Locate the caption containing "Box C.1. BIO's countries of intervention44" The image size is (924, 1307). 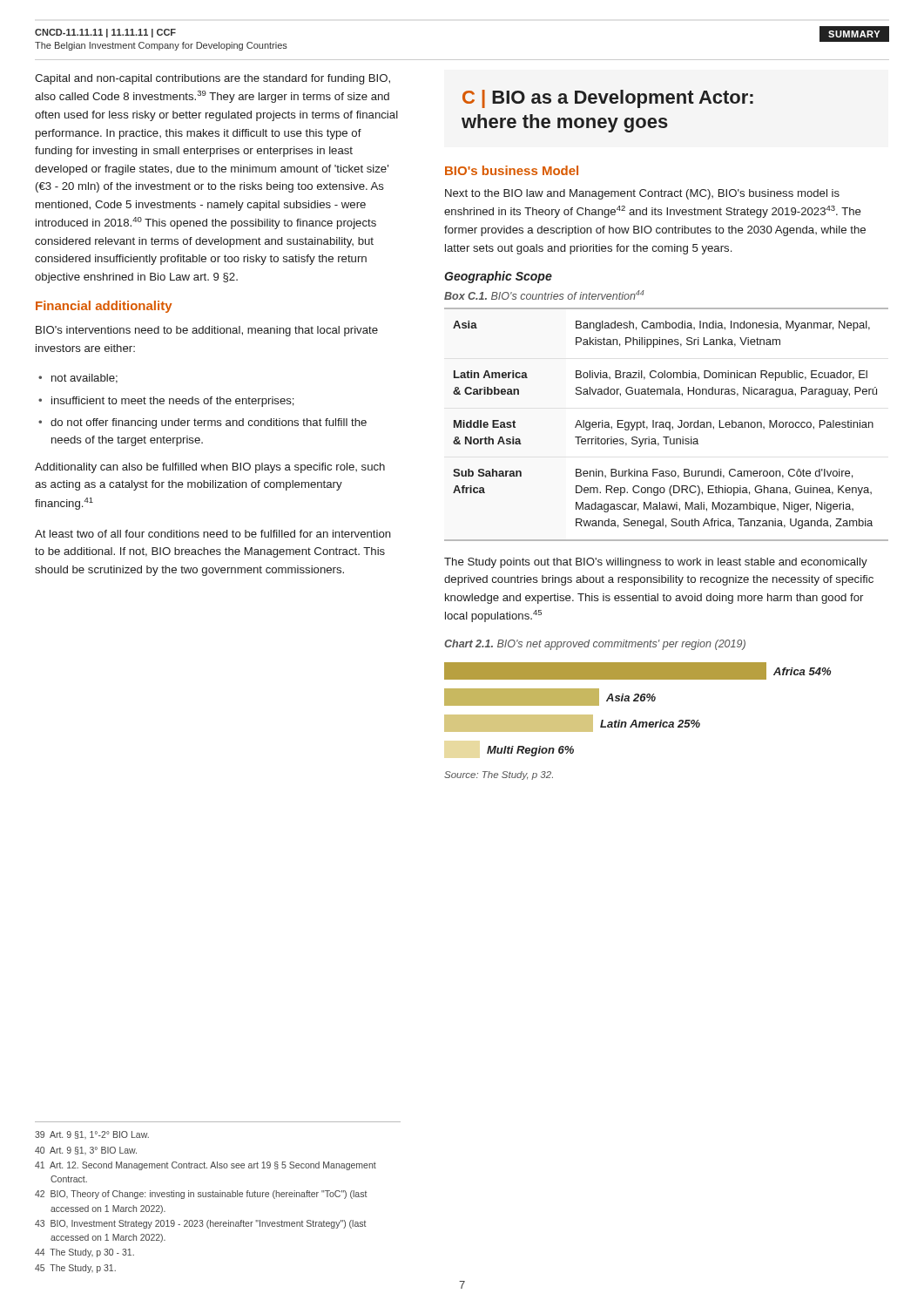(544, 296)
